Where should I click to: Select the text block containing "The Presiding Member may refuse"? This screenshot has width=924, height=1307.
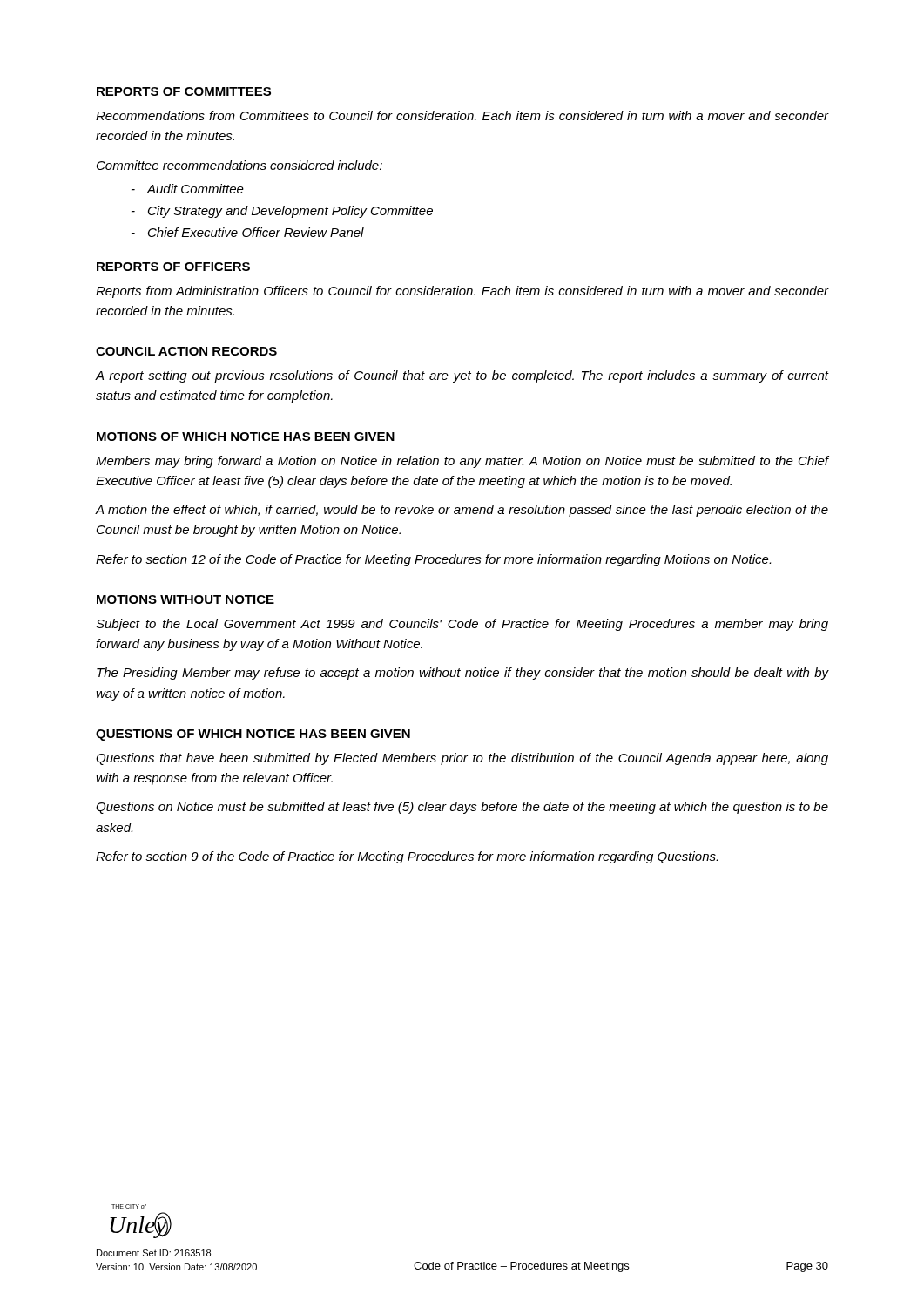click(x=462, y=683)
